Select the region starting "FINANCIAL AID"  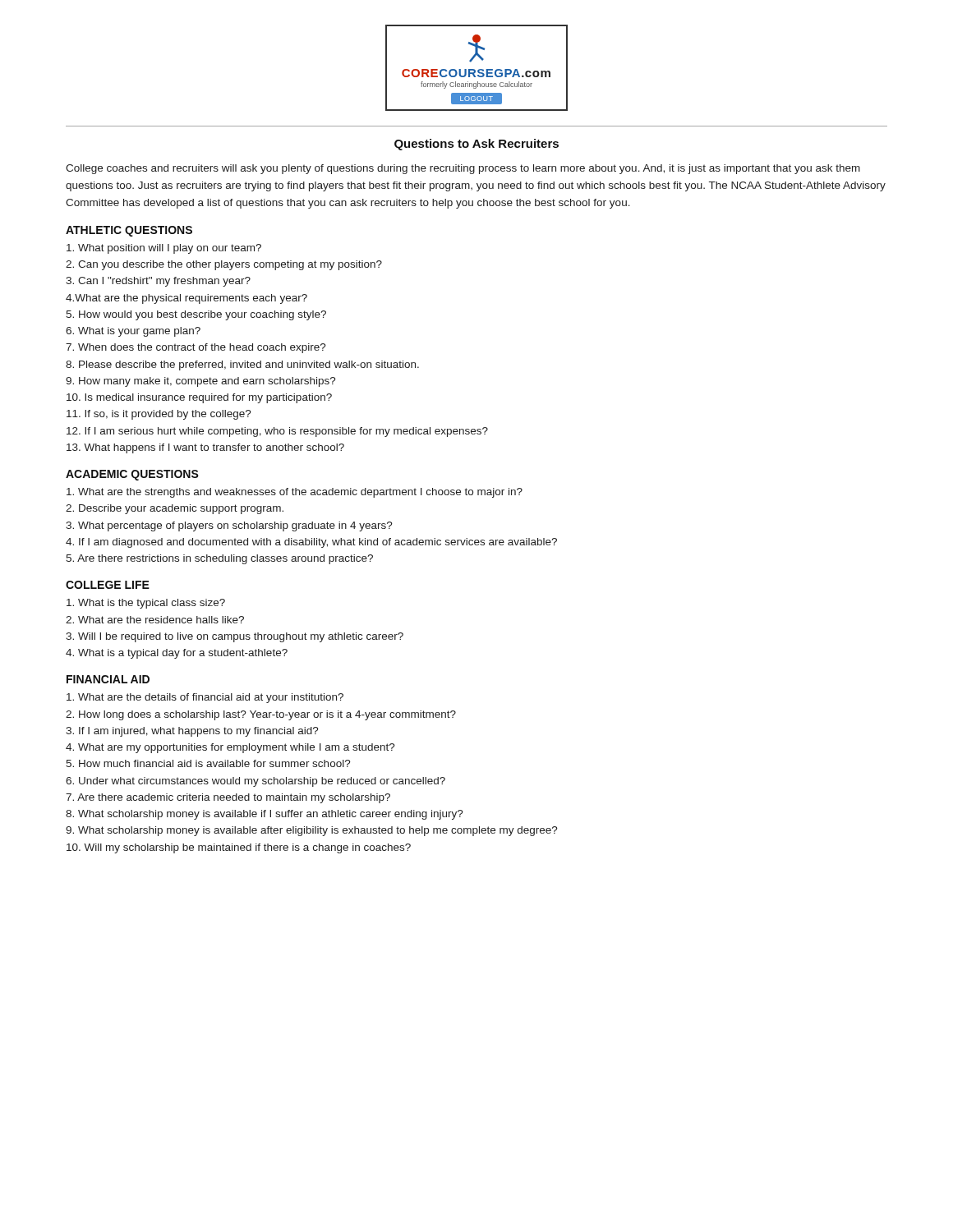click(x=108, y=679)
